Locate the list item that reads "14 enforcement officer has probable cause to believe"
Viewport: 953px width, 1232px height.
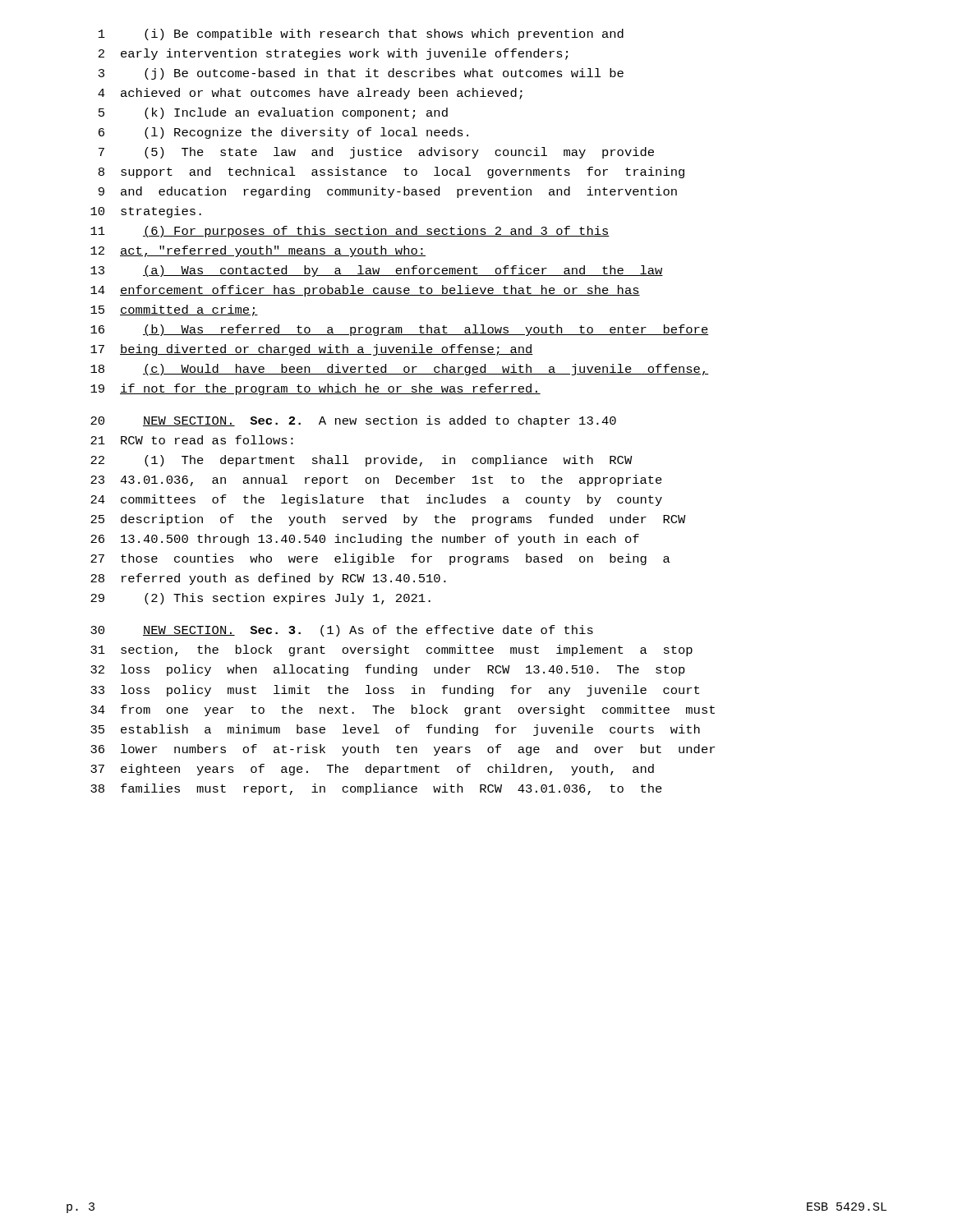click(x=476, y=291)
